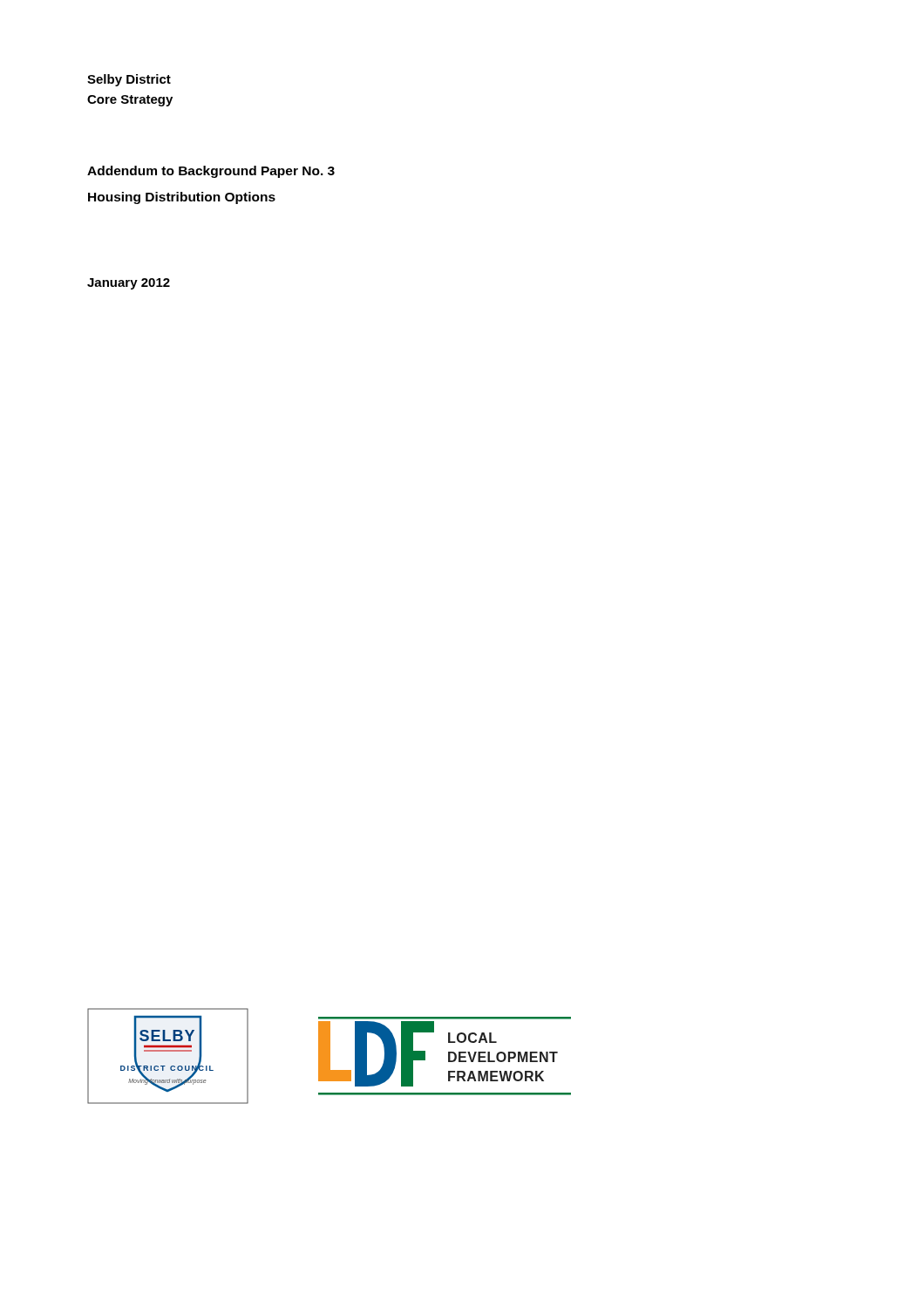The width and height of the screenshot is (924, 1308).
Task: Select the text starting "Housing Distribution Options"
Action: click(x=181, y=197)
